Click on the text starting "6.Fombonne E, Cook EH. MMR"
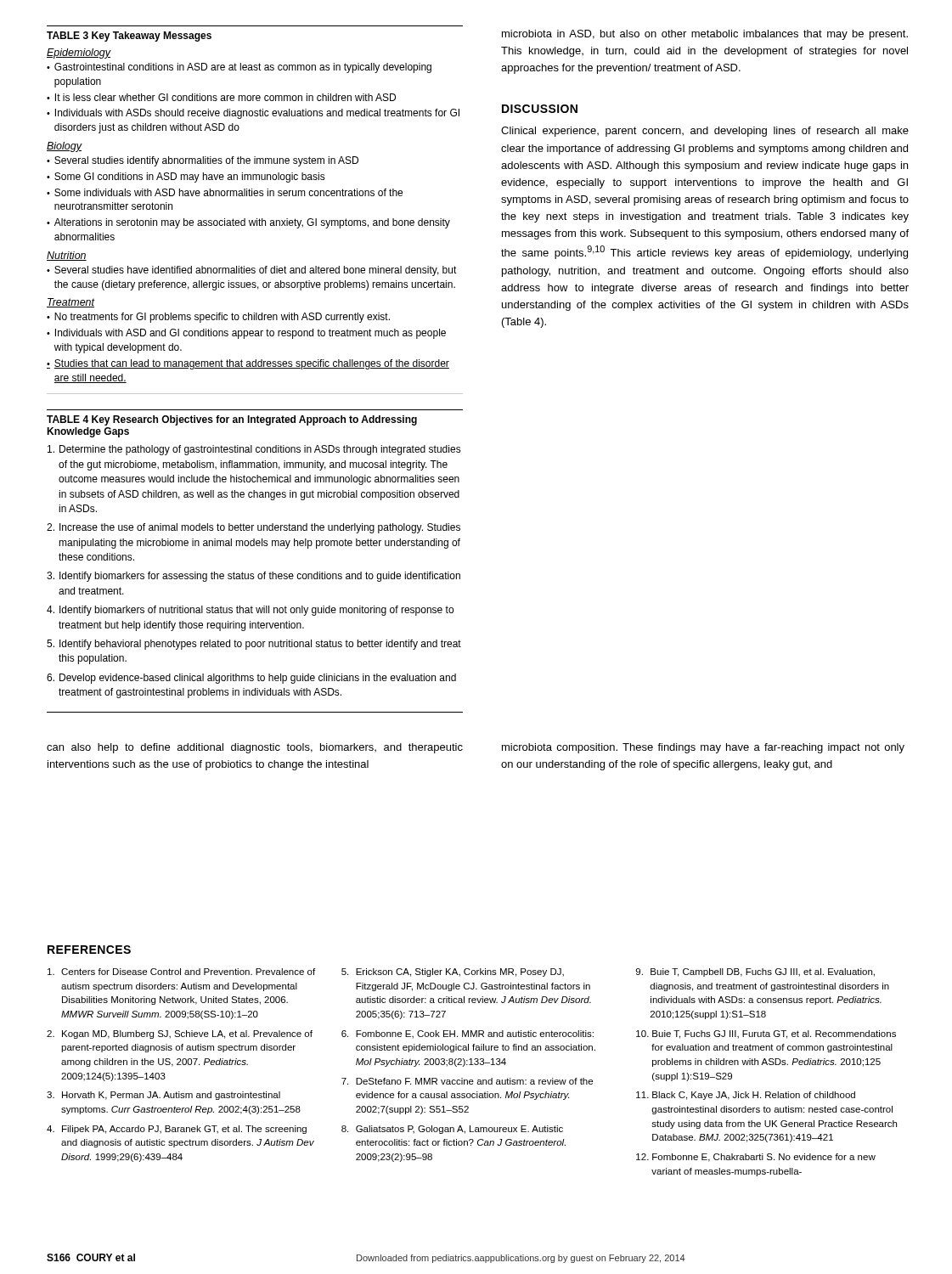 point(476,1048)
